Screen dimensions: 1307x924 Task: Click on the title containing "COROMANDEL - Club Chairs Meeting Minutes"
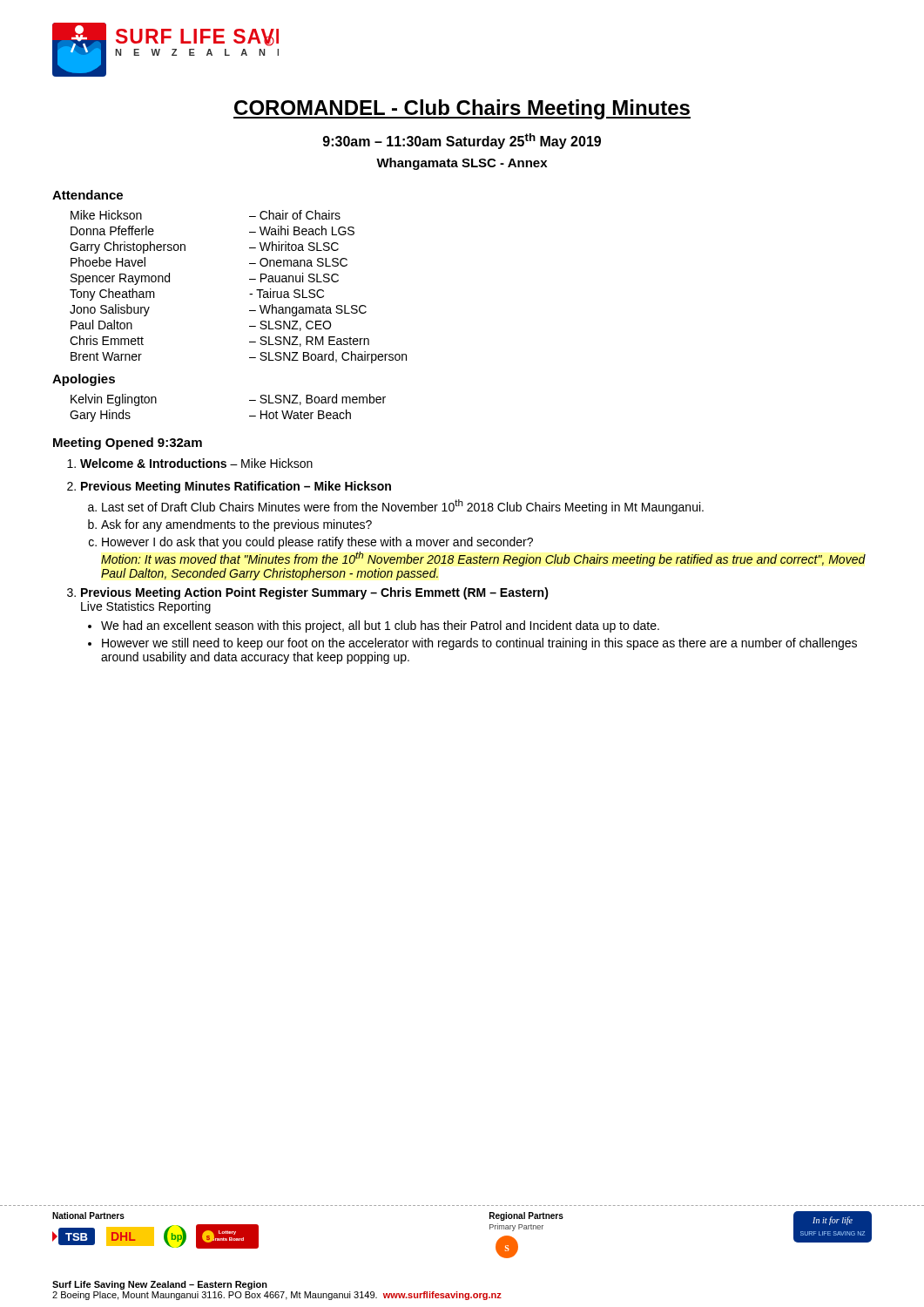(x=462, y=108)
